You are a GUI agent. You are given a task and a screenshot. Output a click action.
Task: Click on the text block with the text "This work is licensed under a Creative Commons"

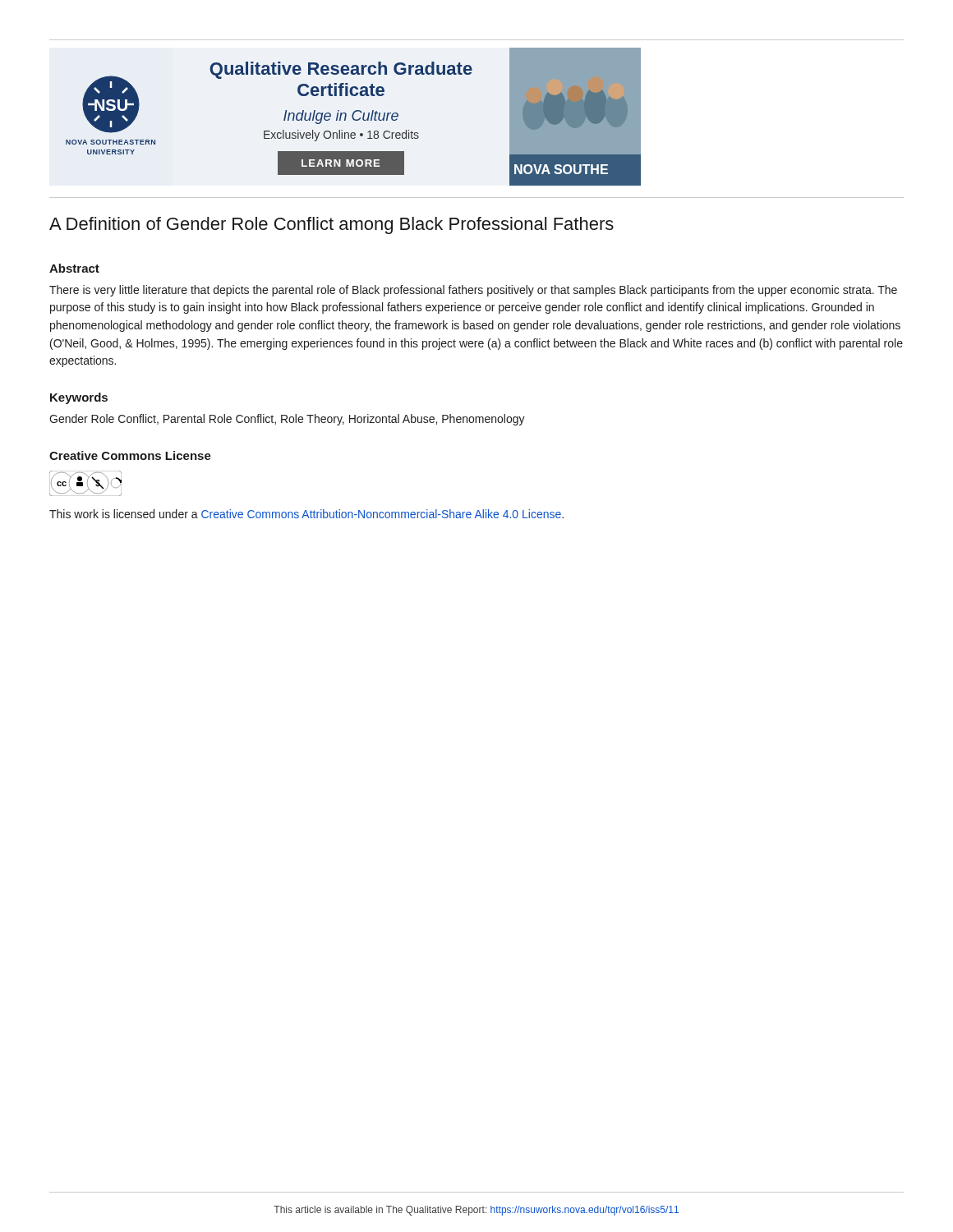tap(307, 514)
